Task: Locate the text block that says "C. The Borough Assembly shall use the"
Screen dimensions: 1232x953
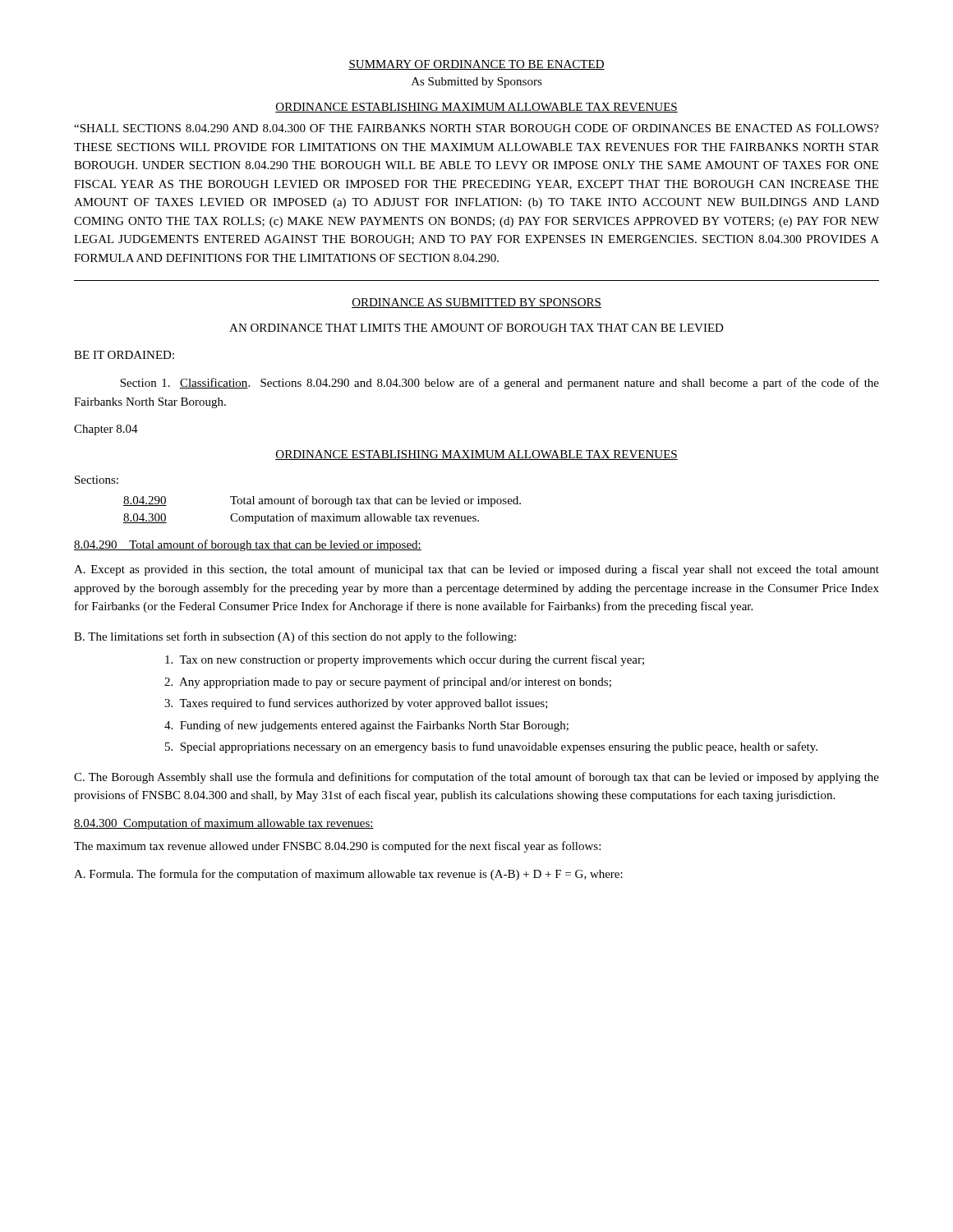Action: pyautogui.click(x=476, y=786)
